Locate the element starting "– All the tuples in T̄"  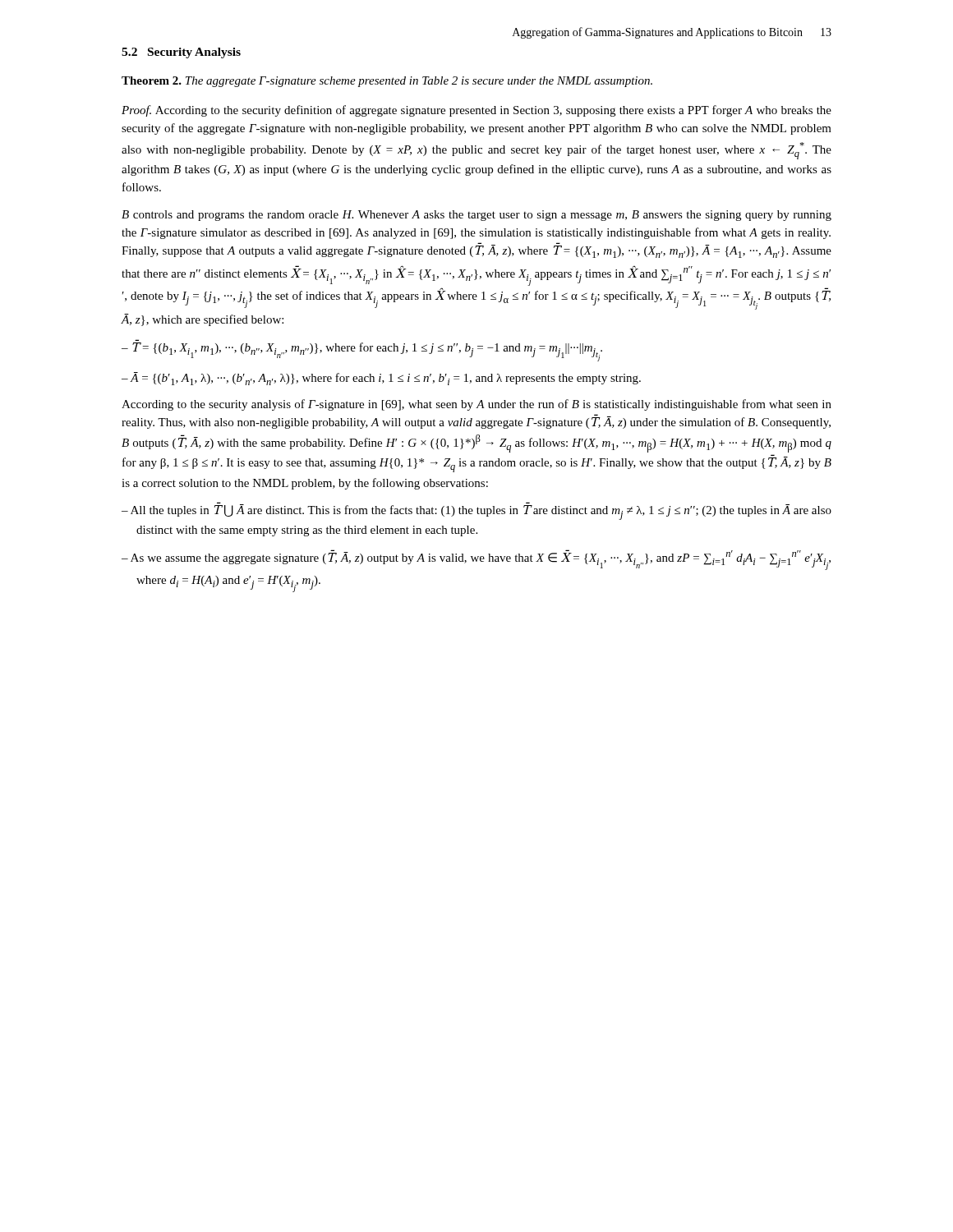476,521
